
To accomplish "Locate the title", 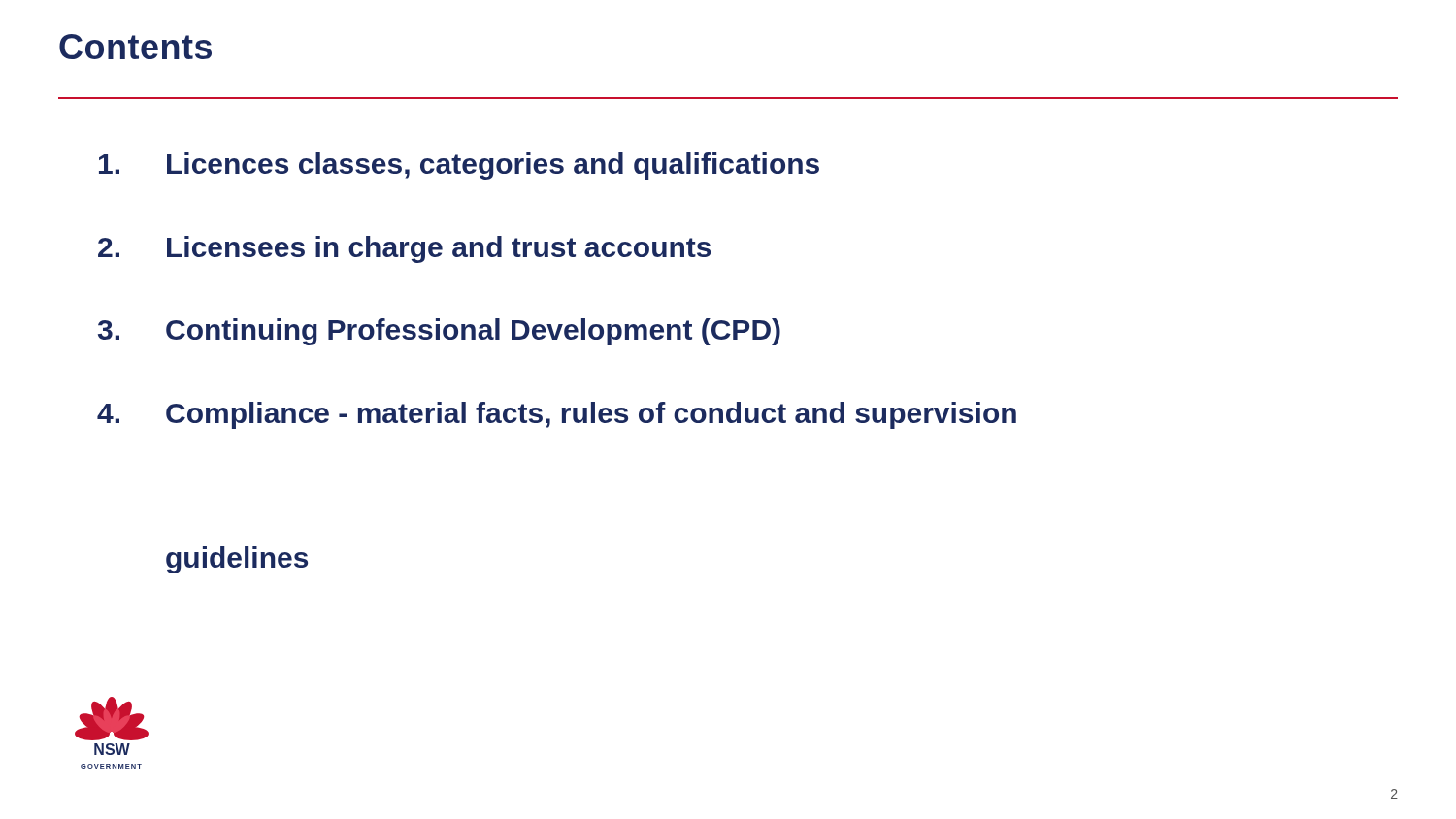I will click(x=136, y=47).
